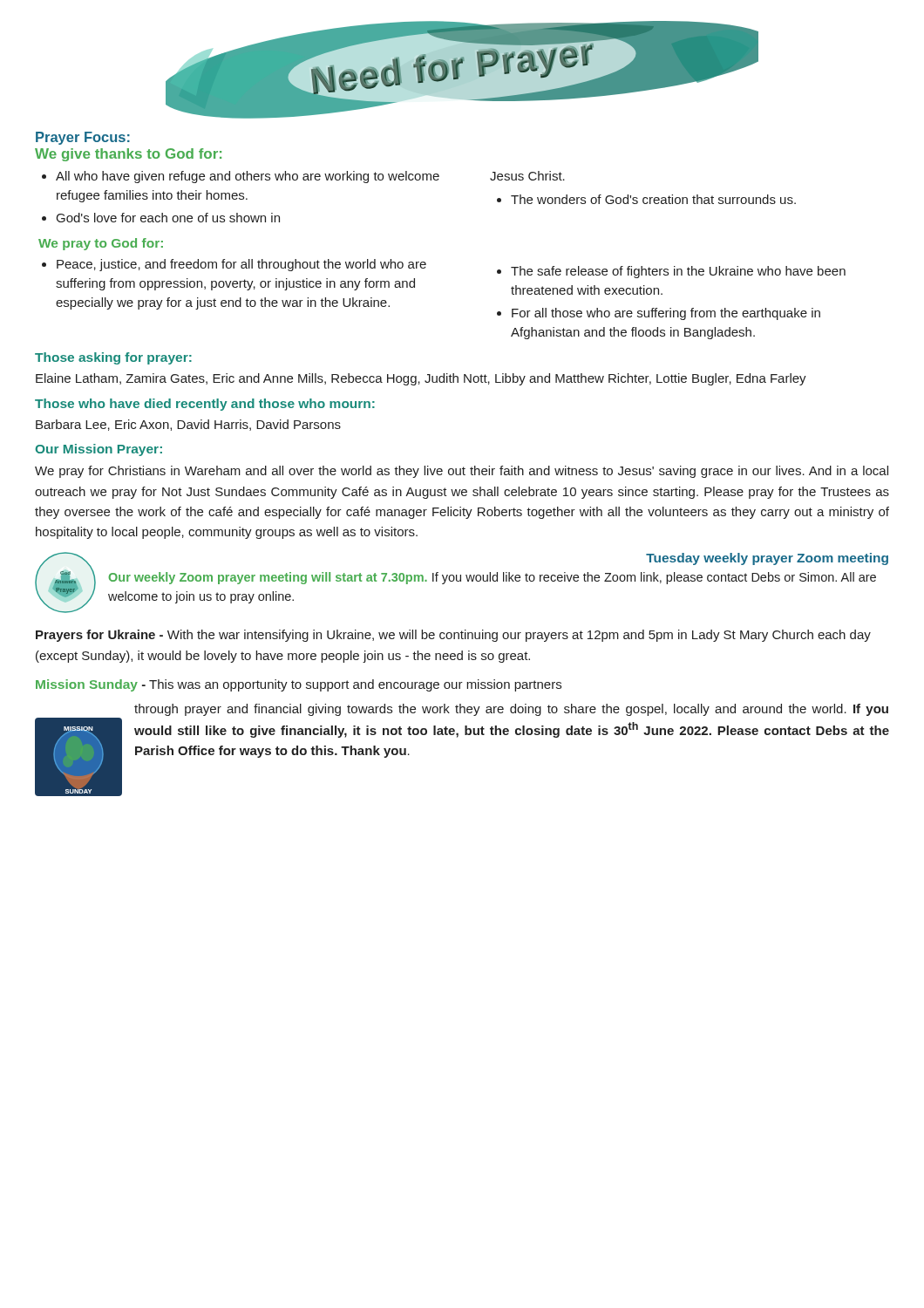Select the illustration
The width and height of the screenshot is (924, 1308).
click(462, 61)
